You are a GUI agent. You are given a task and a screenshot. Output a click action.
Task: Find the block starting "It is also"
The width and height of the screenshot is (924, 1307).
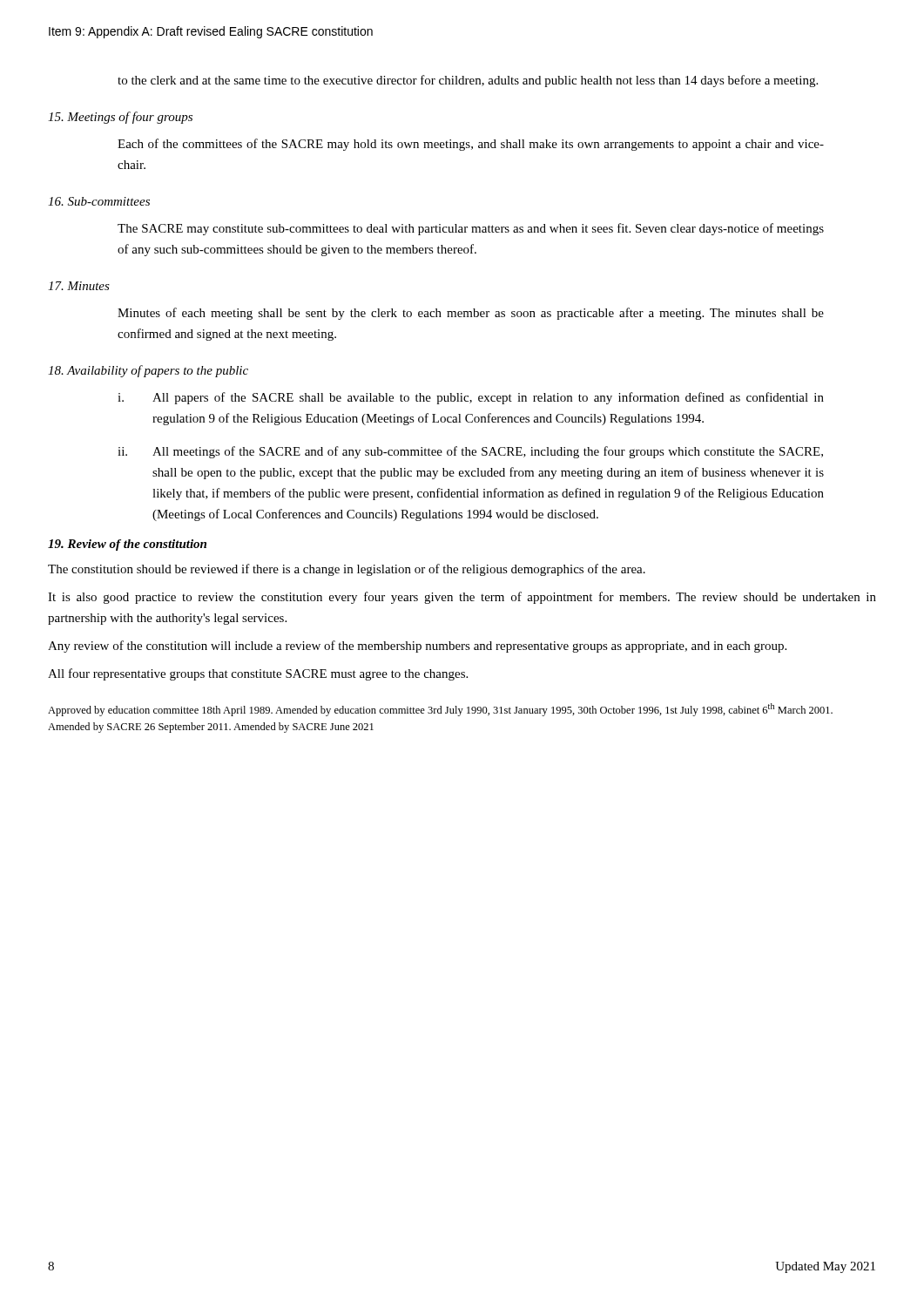point(462,607)
